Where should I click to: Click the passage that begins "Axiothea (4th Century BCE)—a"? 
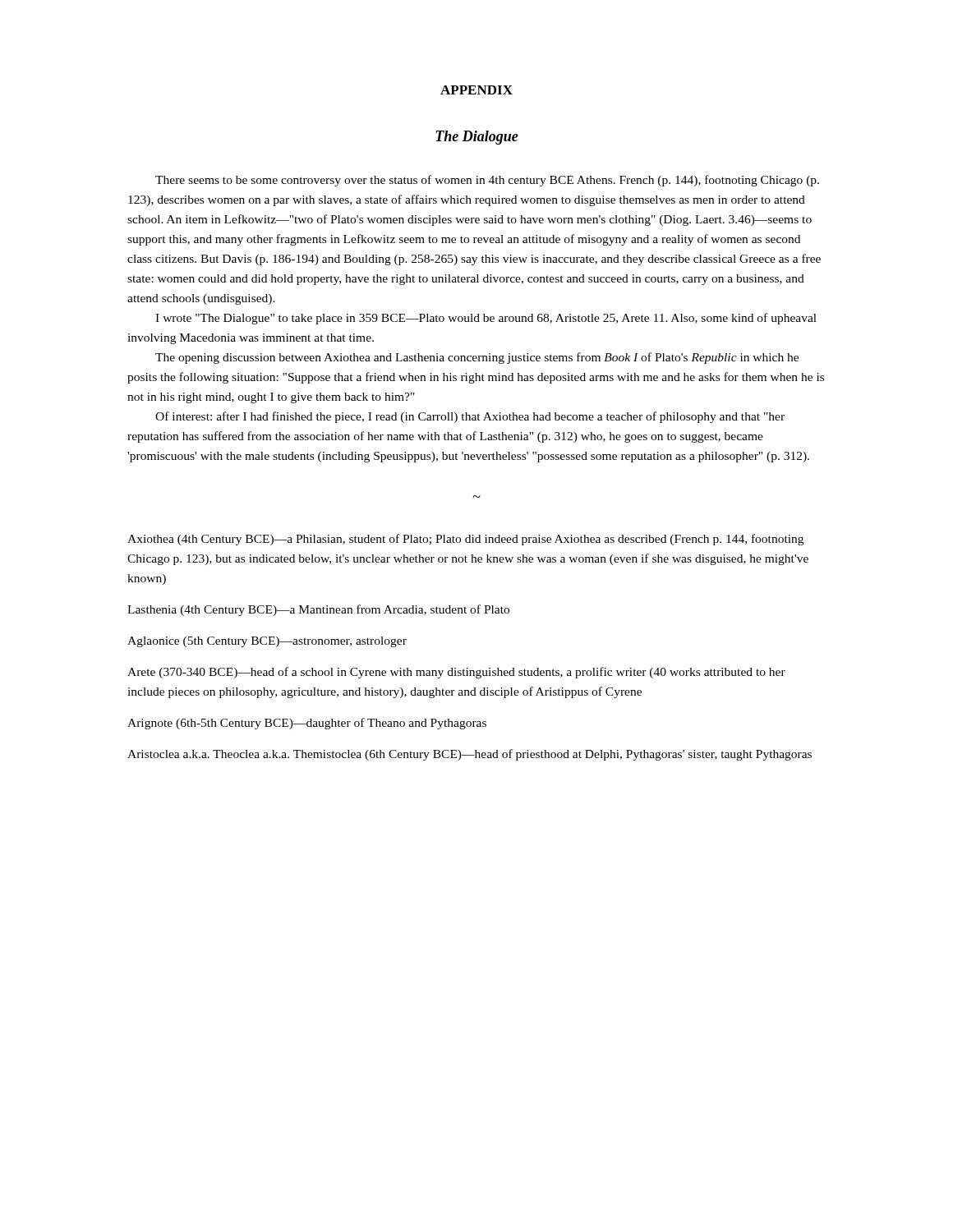coord(468,558)
